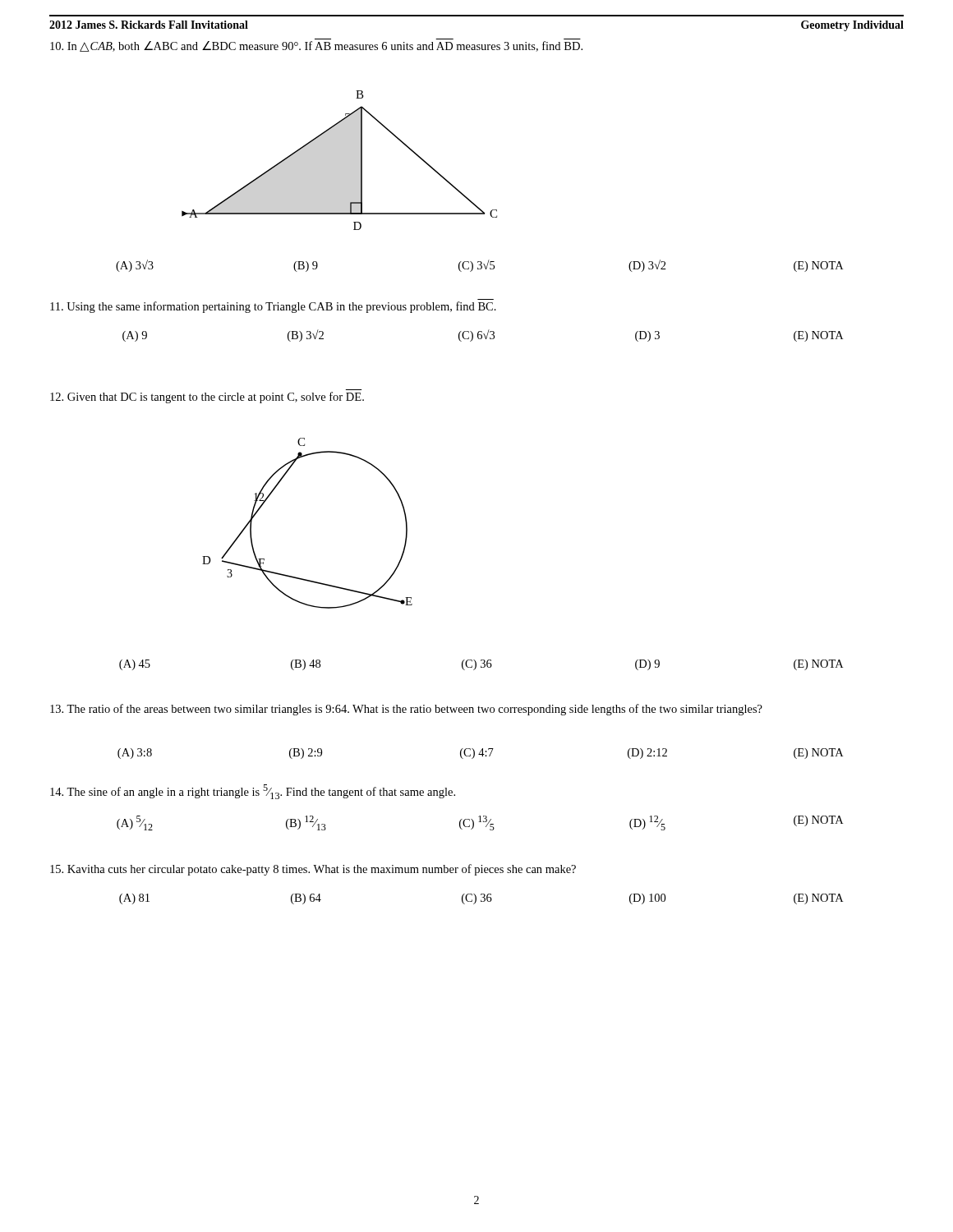This screenshot has width=953, height=1232.
Task: Select the text block containing "The ratio of the areas between two similar"
Action: pos(406,709)
